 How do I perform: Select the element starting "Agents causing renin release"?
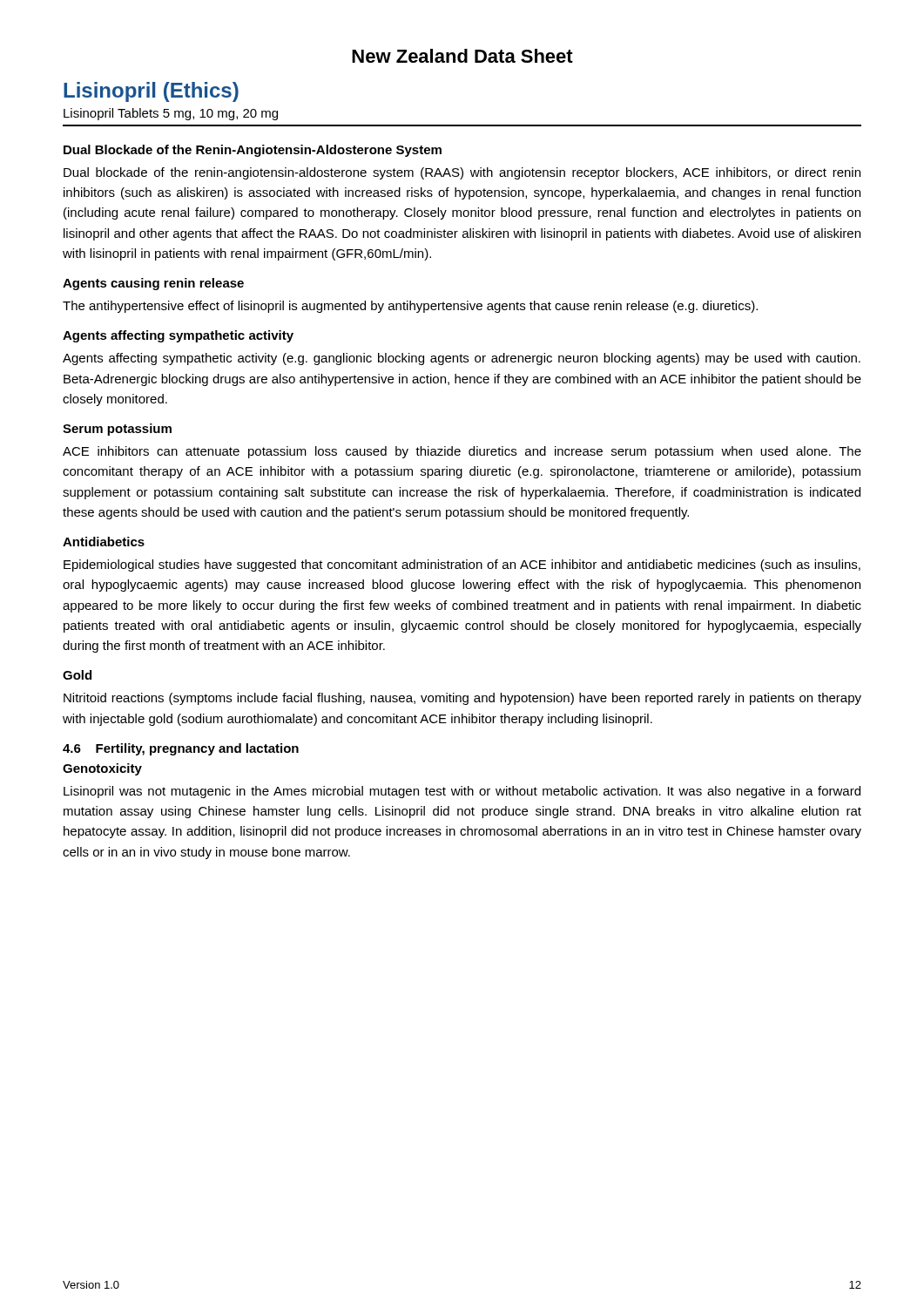[x=153, y=283]
